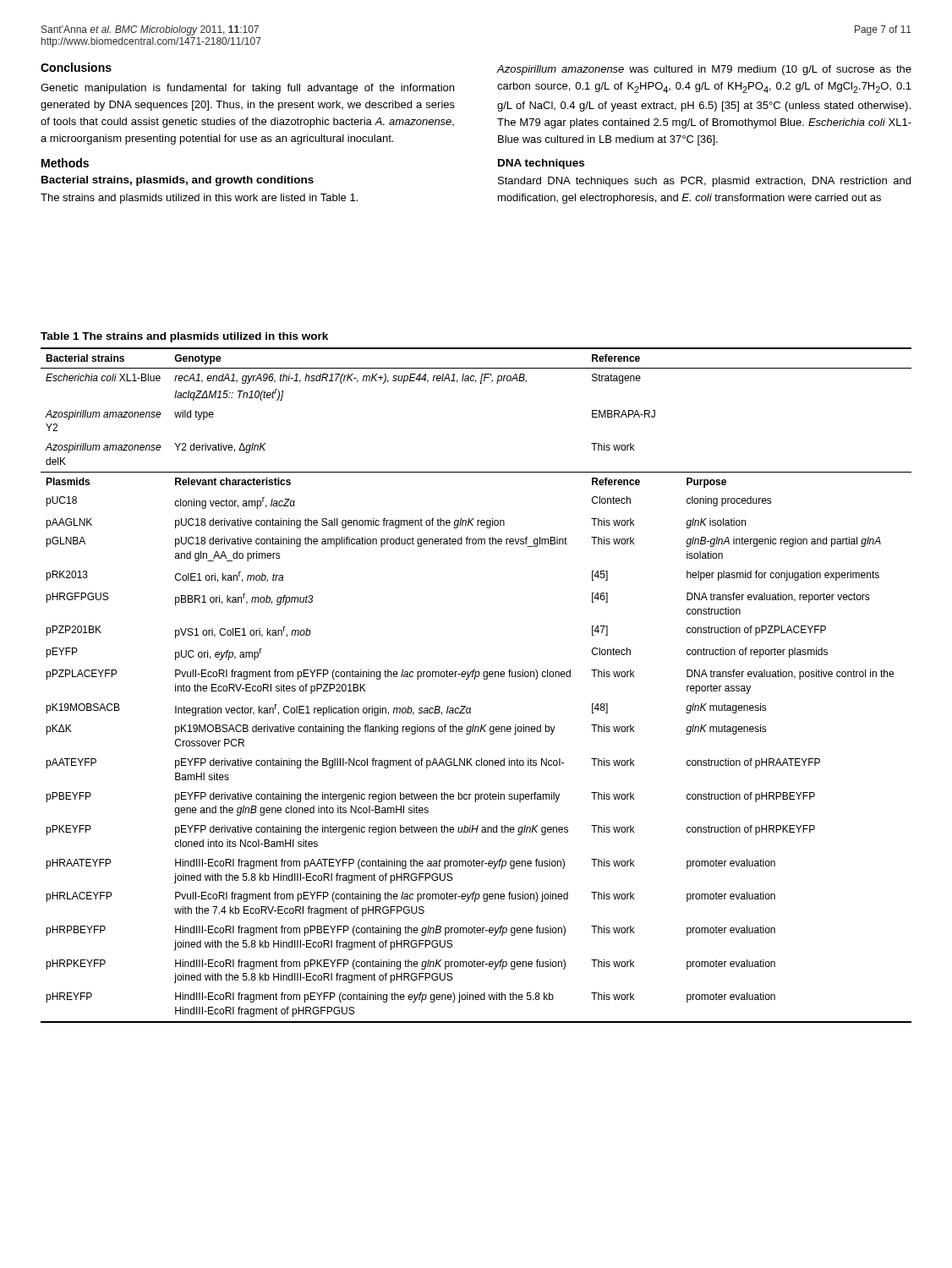Select the section header that reads "DNA techniques"
952x1268 pixels.
pos(541,163)
